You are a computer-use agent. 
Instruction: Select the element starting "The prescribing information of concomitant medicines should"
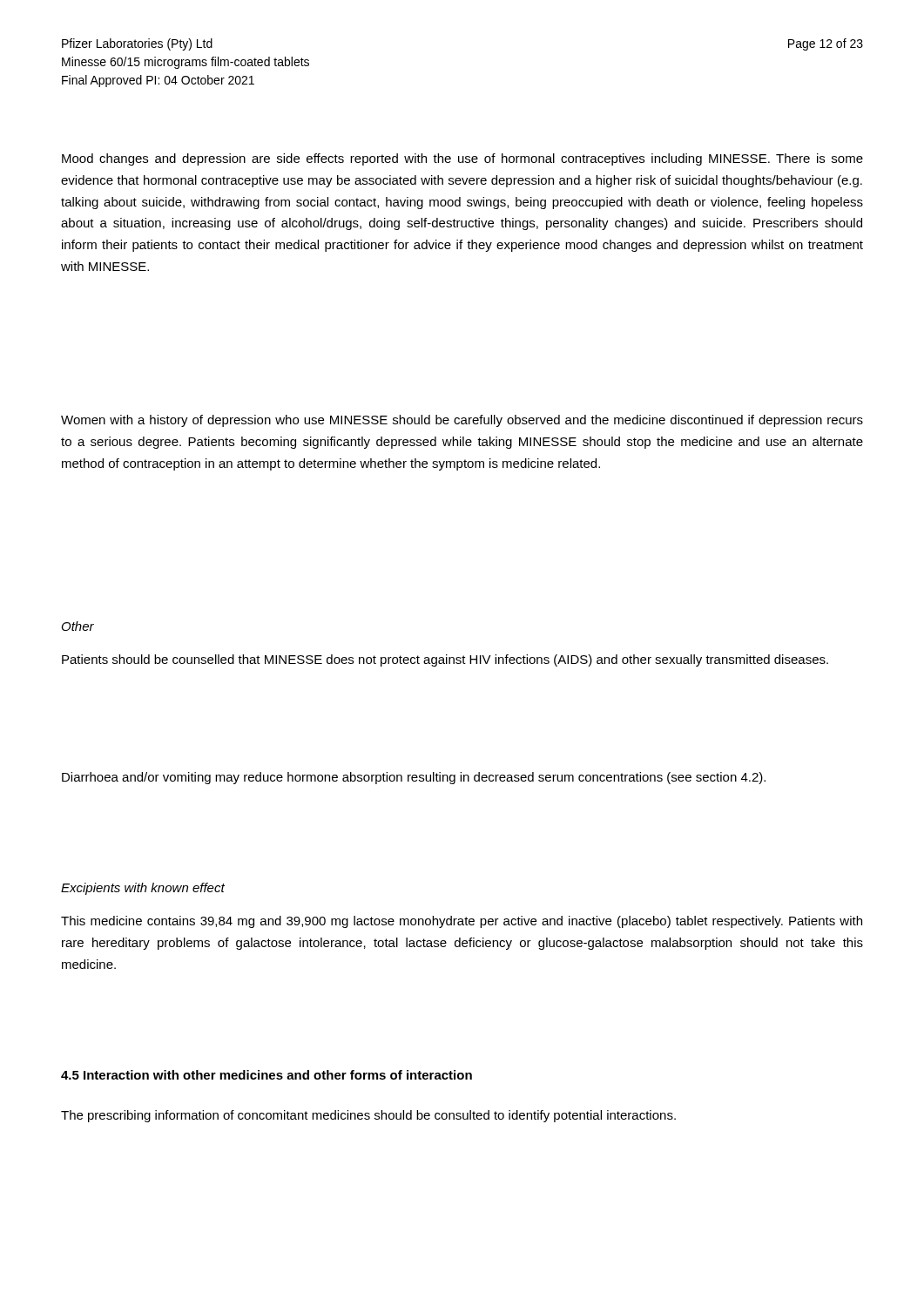point(369,1115)
